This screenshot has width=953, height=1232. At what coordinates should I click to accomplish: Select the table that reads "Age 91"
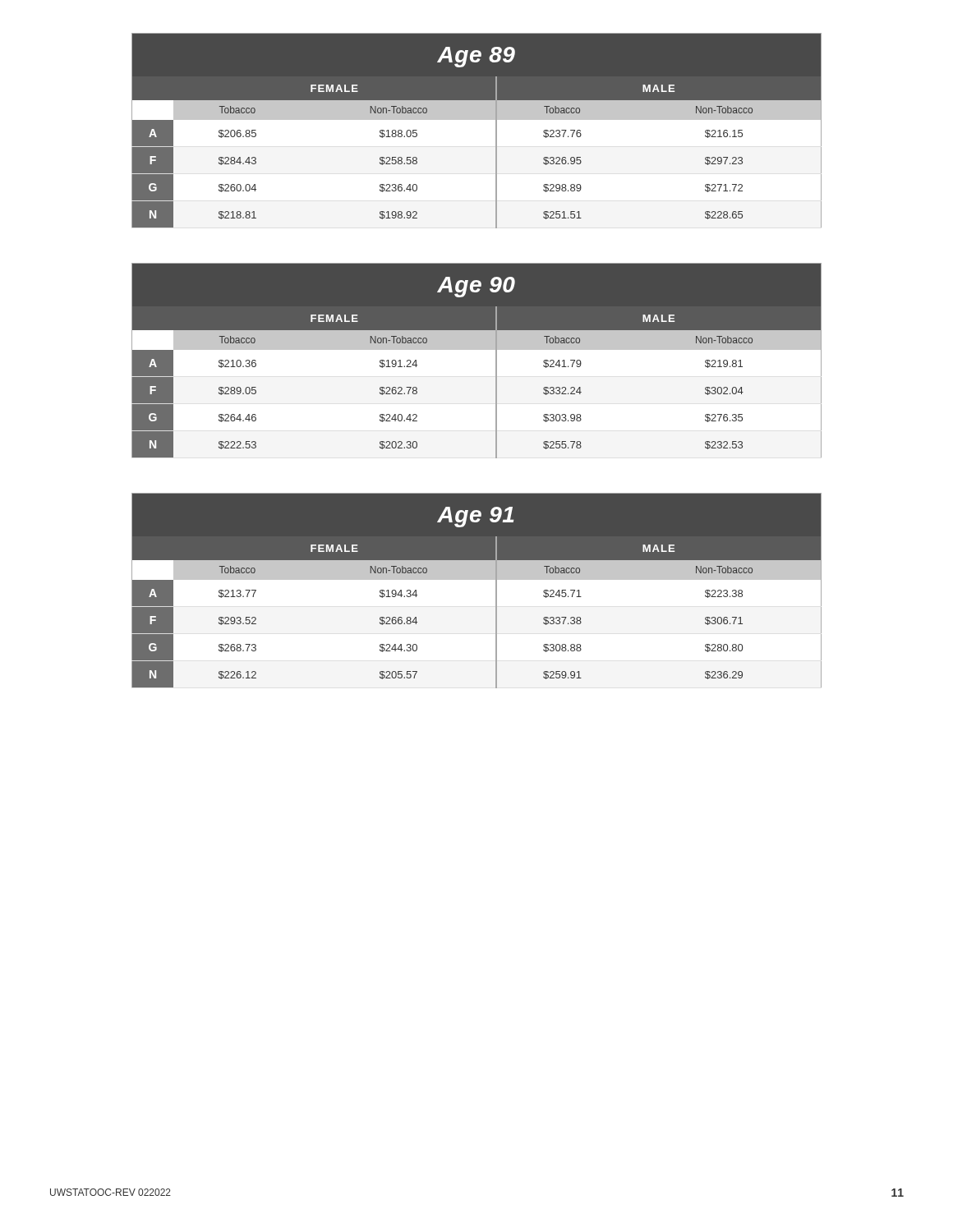tap(476, 591)
